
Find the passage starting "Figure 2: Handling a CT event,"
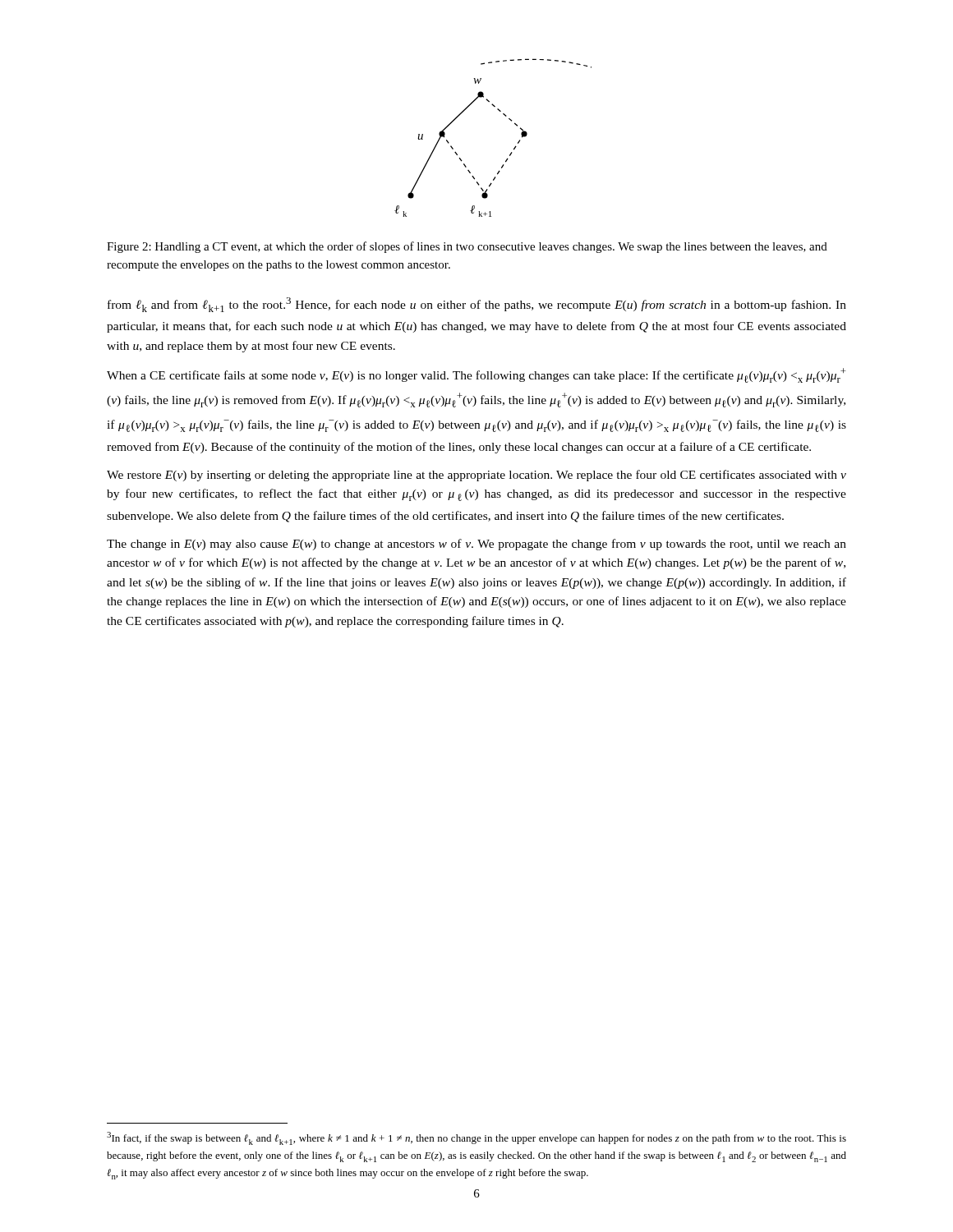467,255
